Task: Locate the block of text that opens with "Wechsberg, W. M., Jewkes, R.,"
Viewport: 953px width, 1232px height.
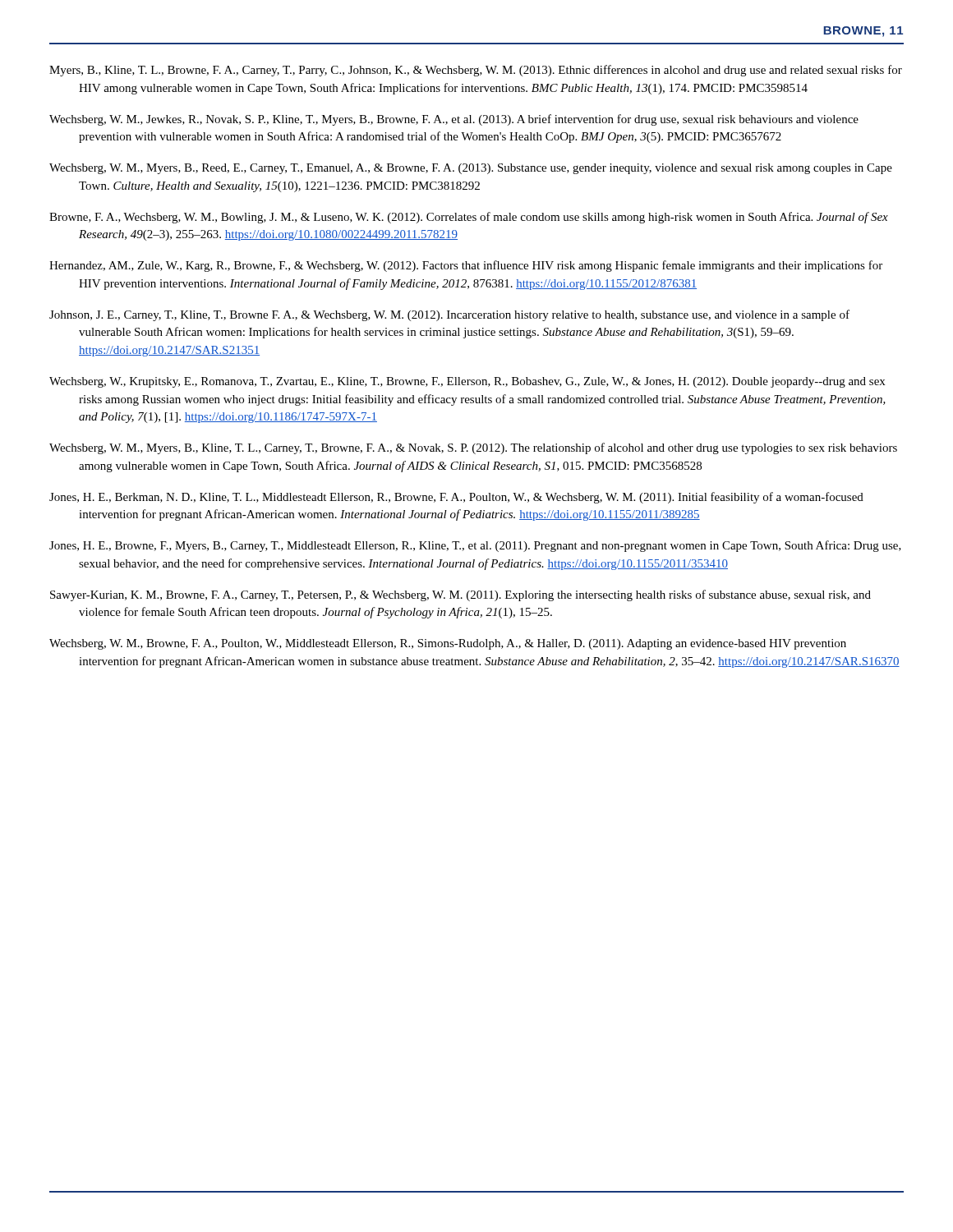Action: tap(454, 128)
